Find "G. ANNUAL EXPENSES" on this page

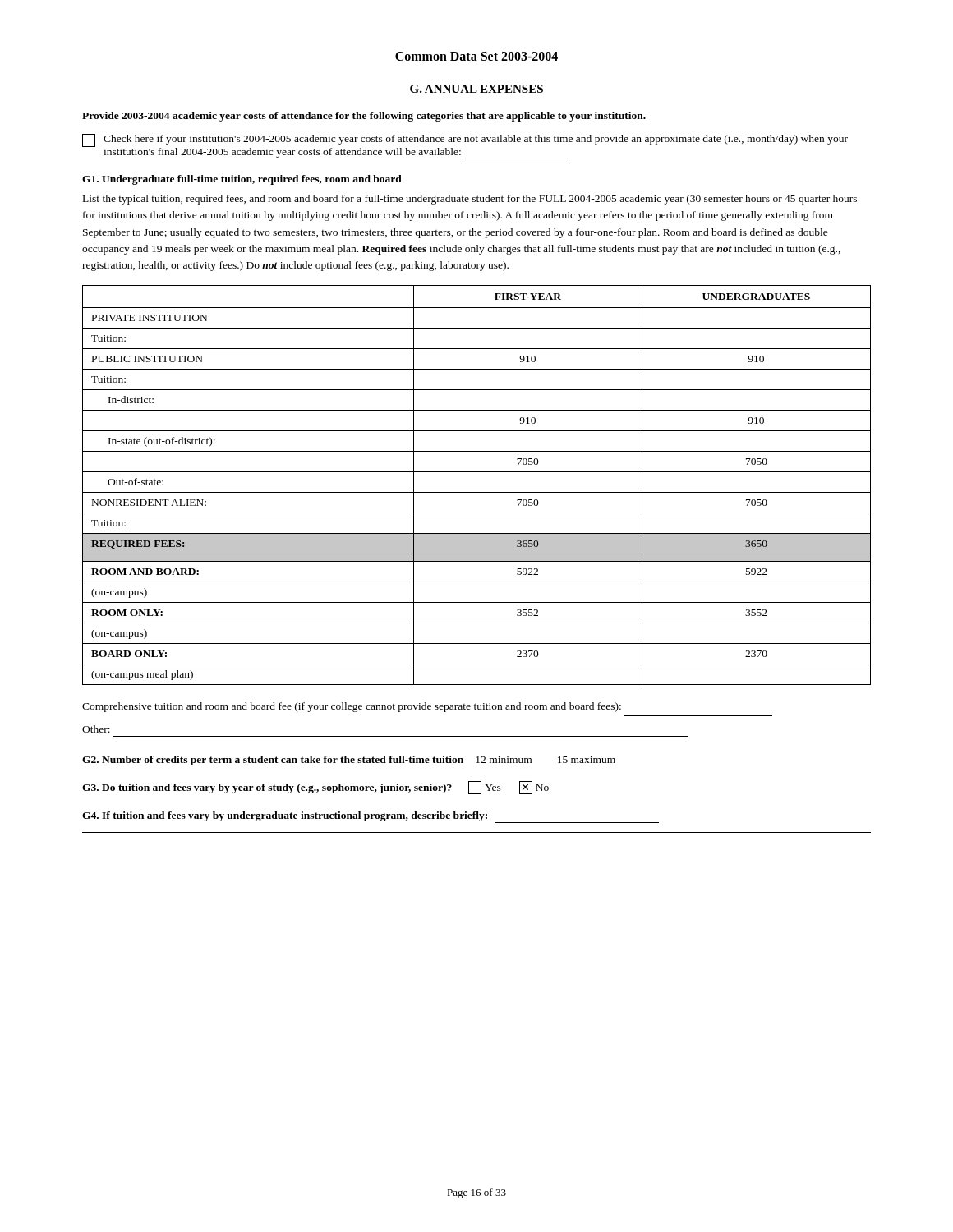(476, 89)
